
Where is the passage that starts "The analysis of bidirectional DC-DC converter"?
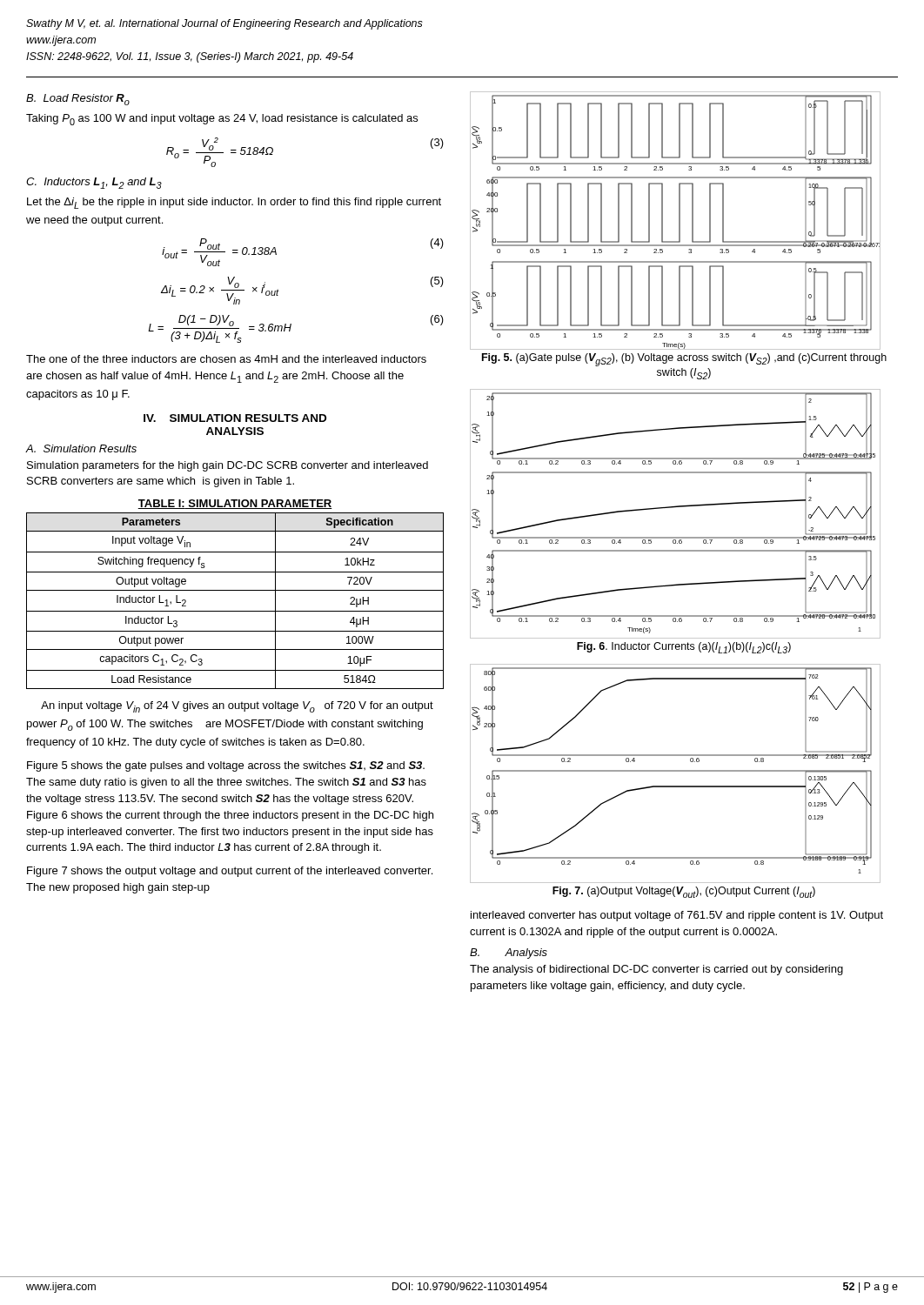coord(657,977)
